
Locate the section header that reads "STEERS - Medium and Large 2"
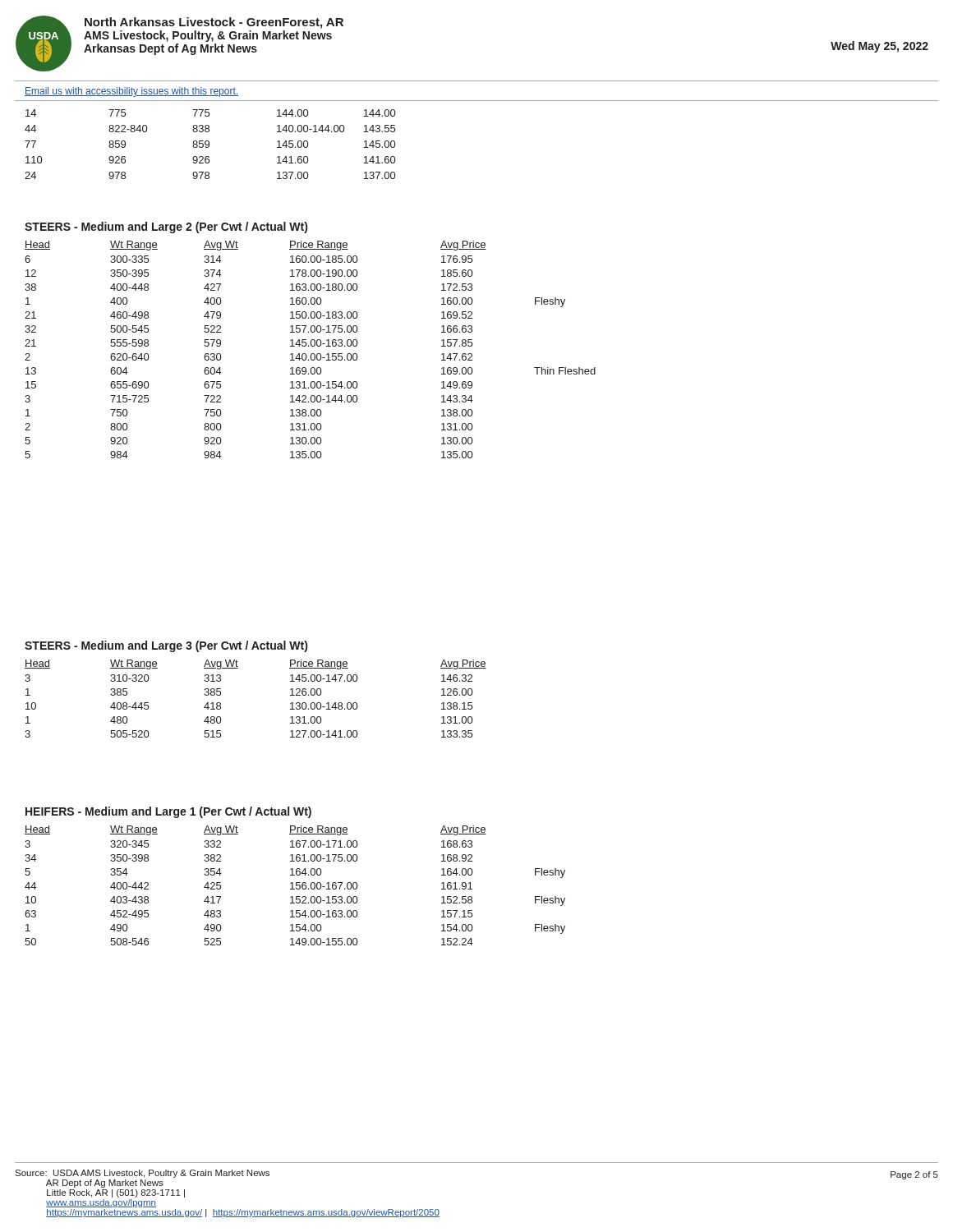click(166, 227)
